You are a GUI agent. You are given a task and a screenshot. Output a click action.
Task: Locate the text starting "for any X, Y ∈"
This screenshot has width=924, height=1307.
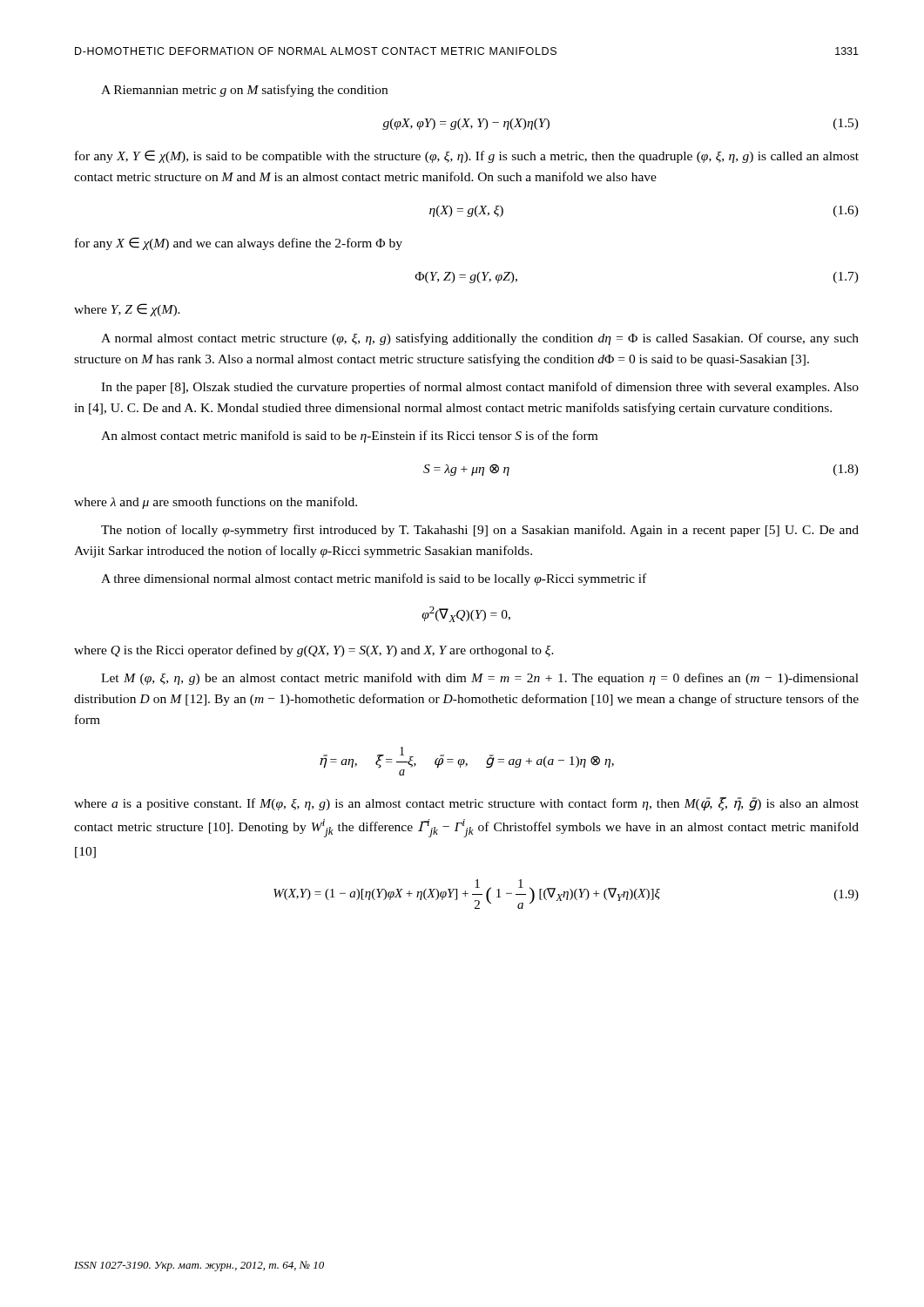tap(466, 166)
